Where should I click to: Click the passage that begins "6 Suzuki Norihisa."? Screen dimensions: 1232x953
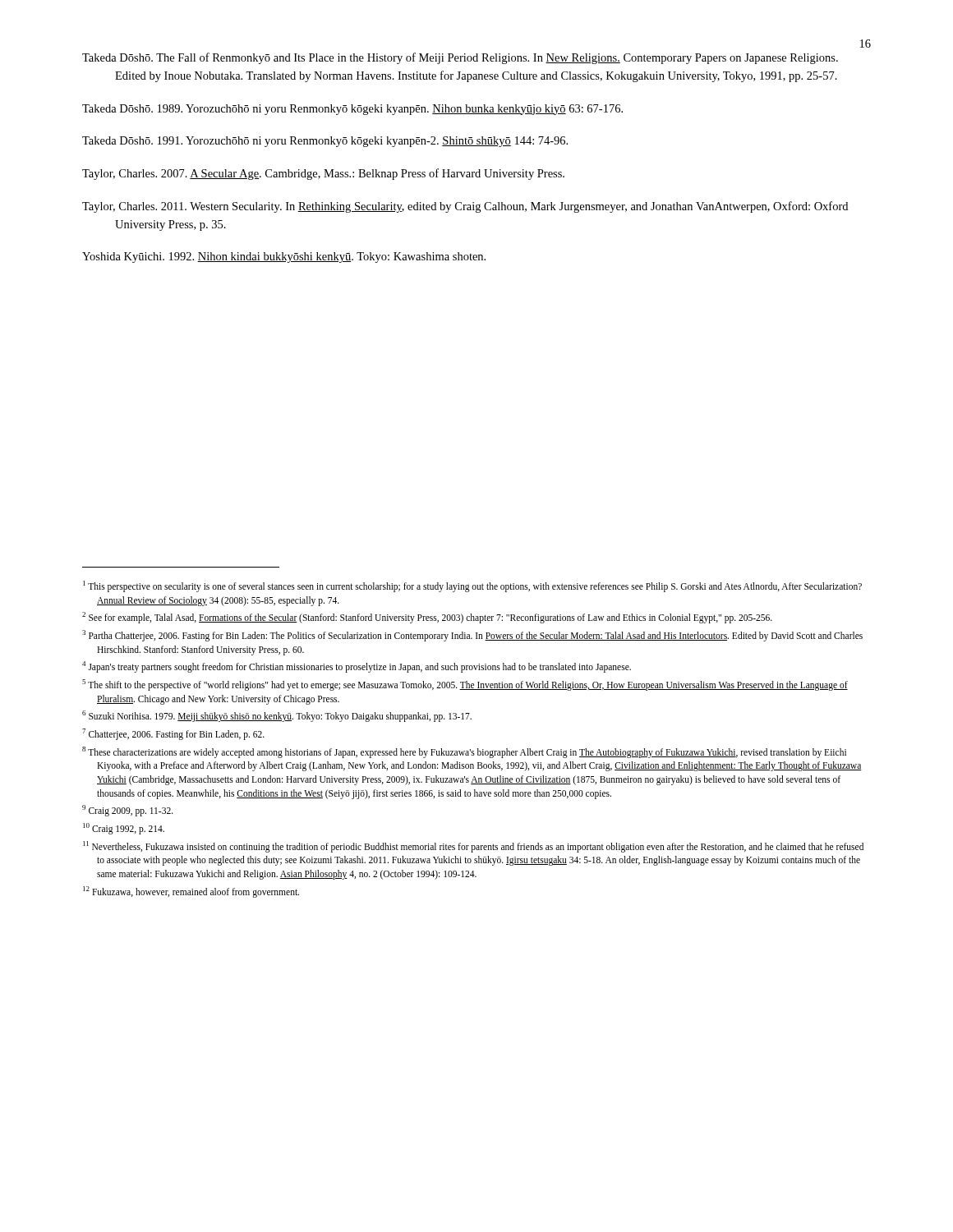click(x=277, y=716)
